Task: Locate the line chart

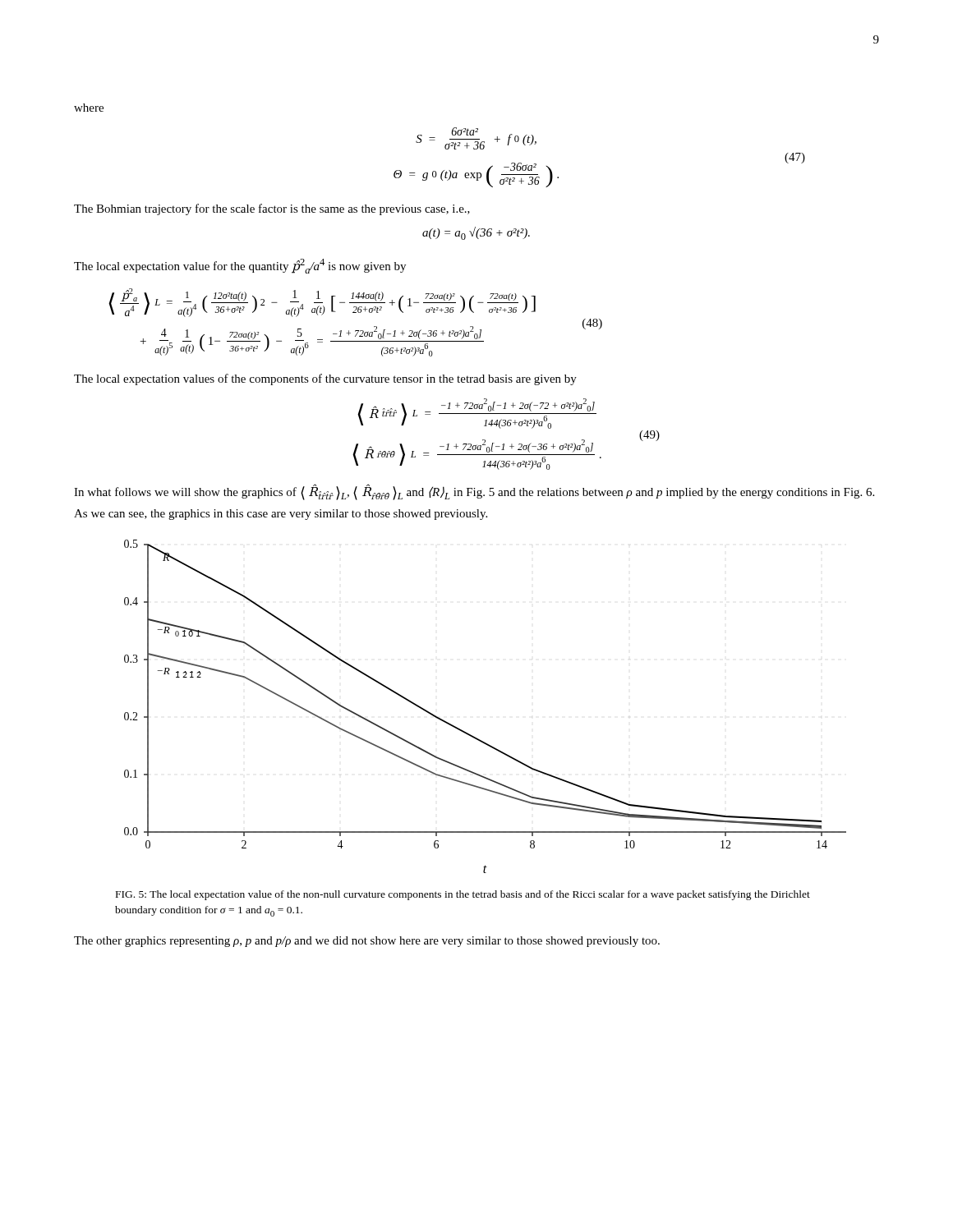Action: [476, 708]
